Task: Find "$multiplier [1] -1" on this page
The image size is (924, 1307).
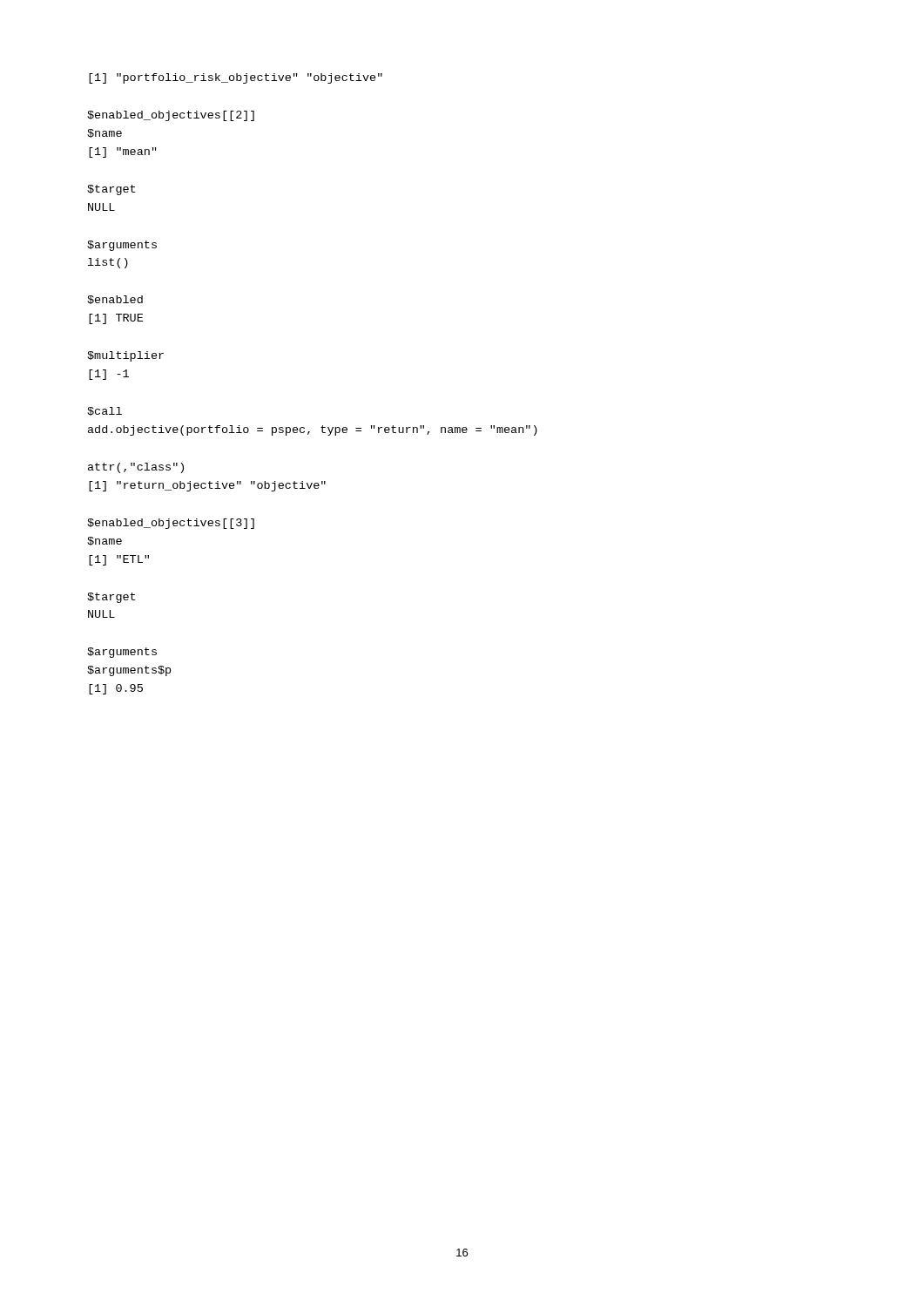Action: pyautogui.click(x=126, y=365)
